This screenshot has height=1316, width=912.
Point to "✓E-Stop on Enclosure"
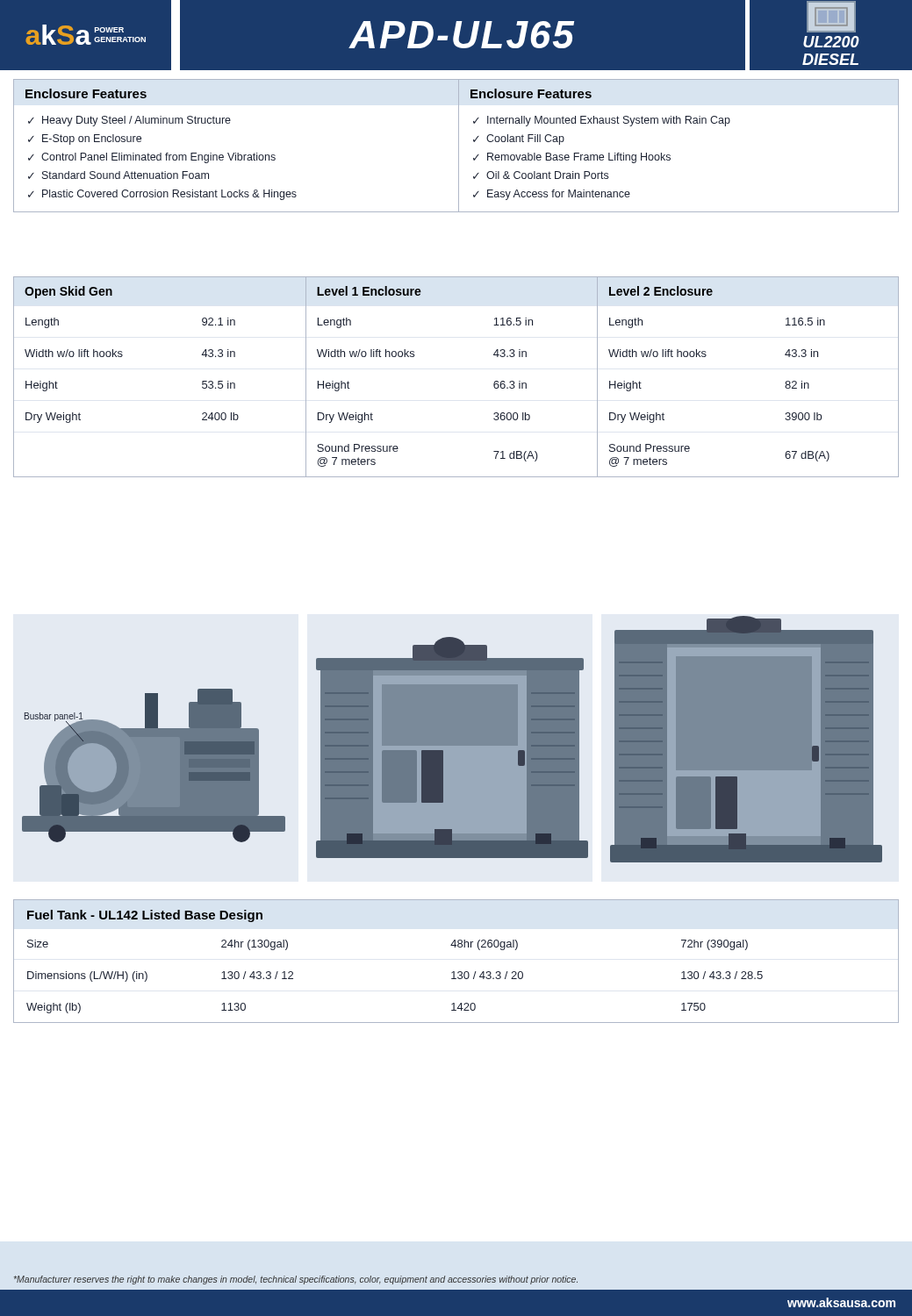point(84,139)
